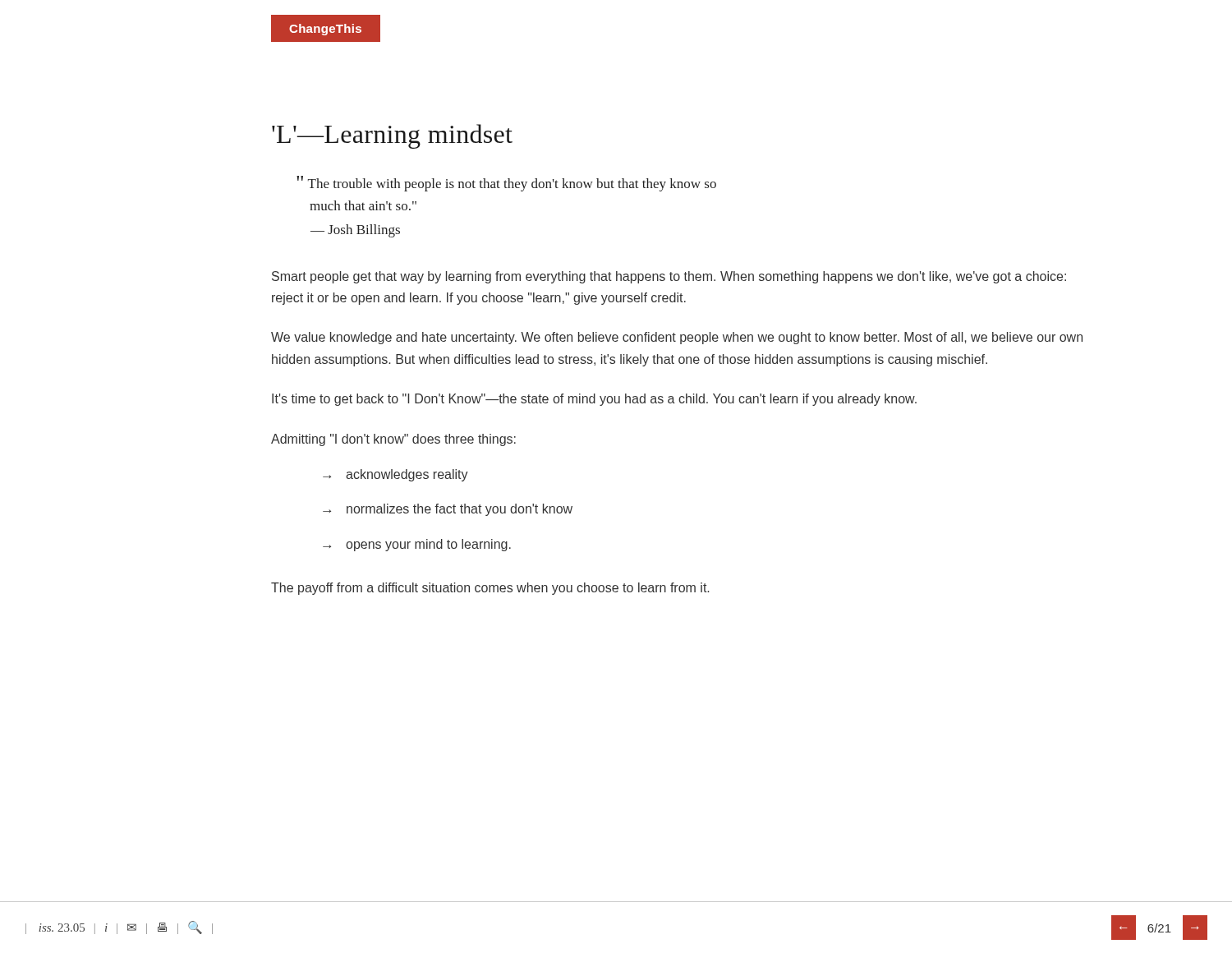
Task: Navigate to the passage starting "We value knowledge and hate uncertainty."
Action: [677, 348]
